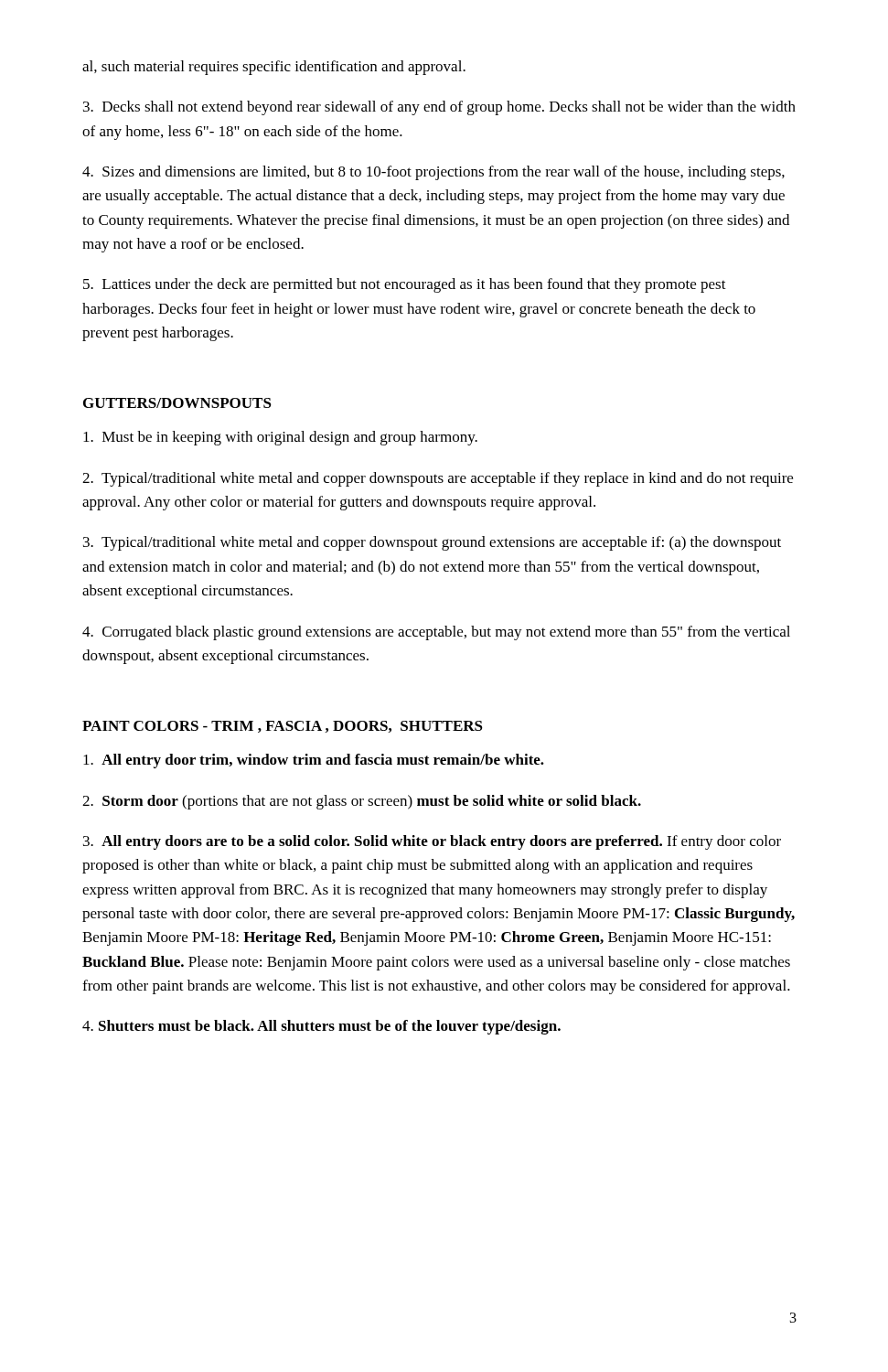
Task: Select the region starting "3. Decks shall"
Action: [x=439, y=119]
